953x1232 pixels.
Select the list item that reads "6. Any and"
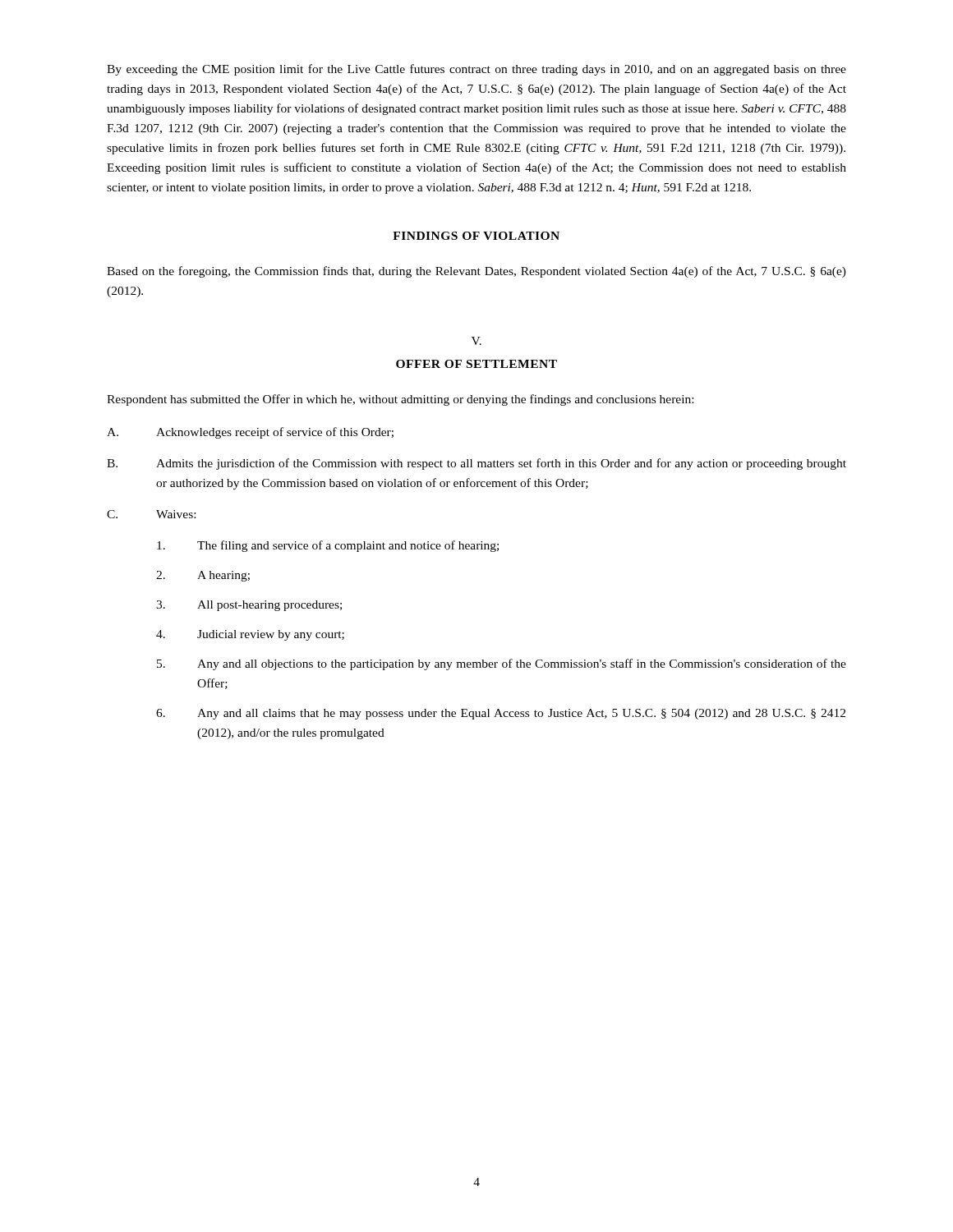coord(501,723)
